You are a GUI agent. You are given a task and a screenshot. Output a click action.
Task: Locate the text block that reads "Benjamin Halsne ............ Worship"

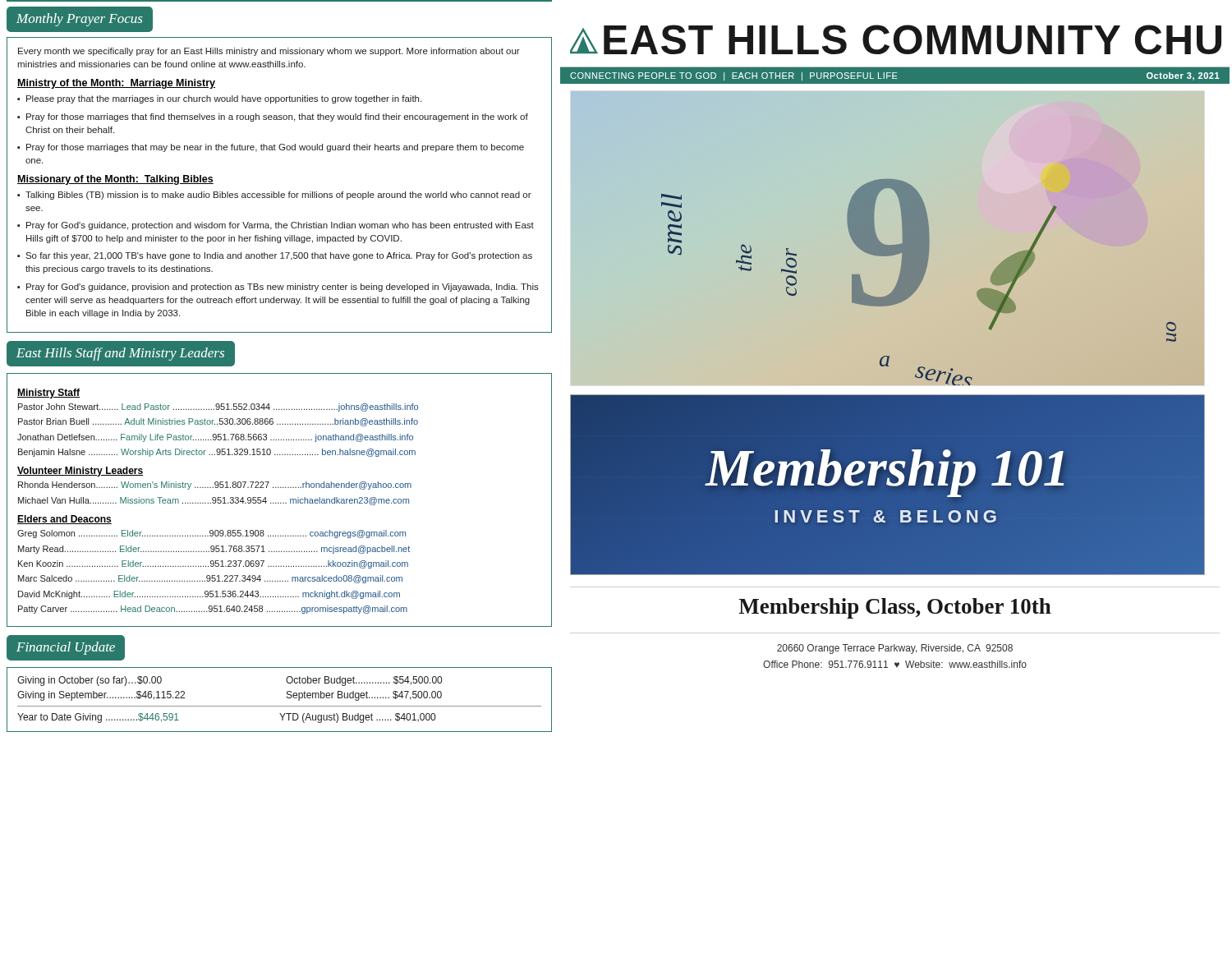[x=217, y=452]
